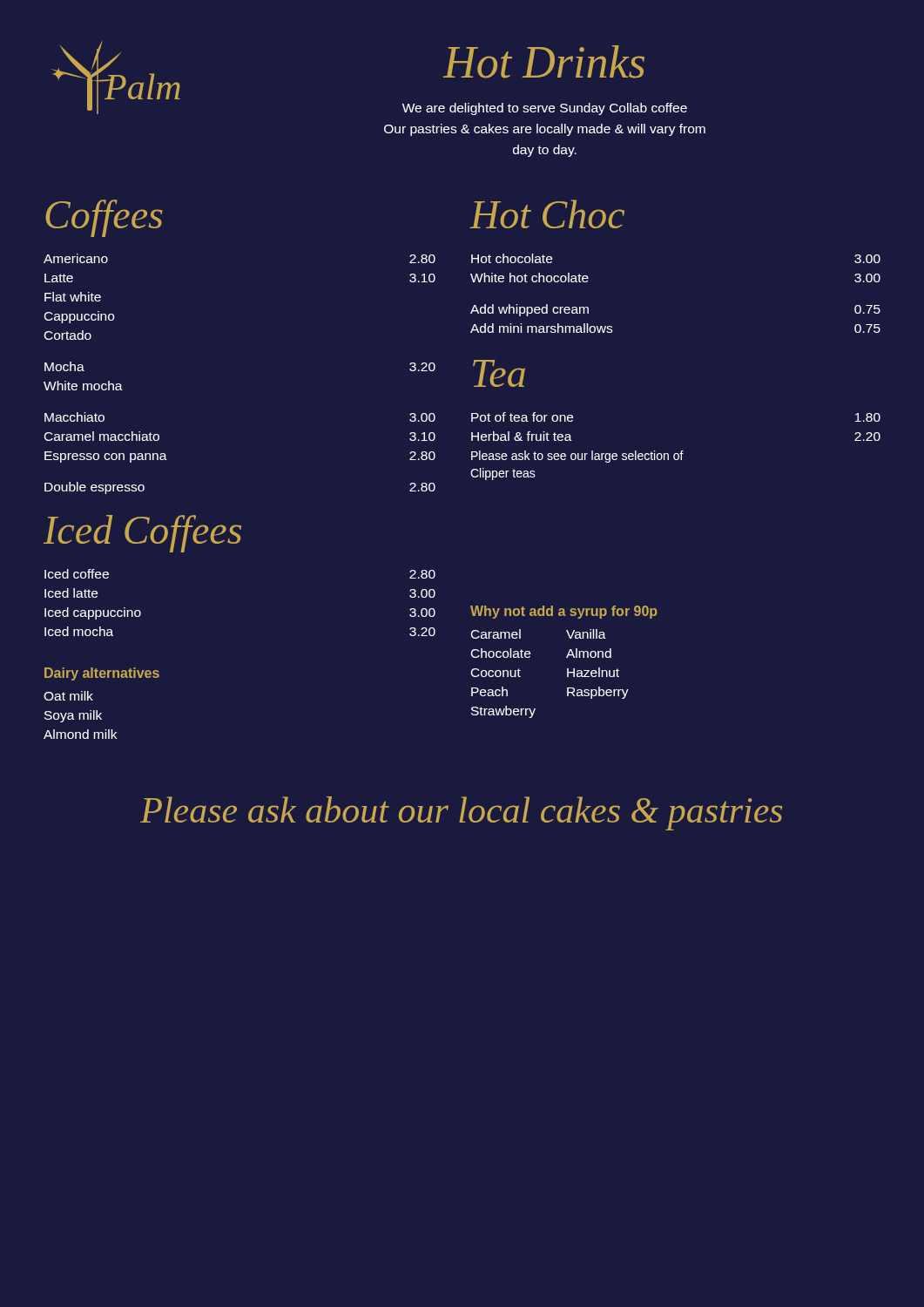This screenshot has width=924, height=1307.
Task: Point to the region starting "Mocha 3.20"
Action: (x=65, y=366)
